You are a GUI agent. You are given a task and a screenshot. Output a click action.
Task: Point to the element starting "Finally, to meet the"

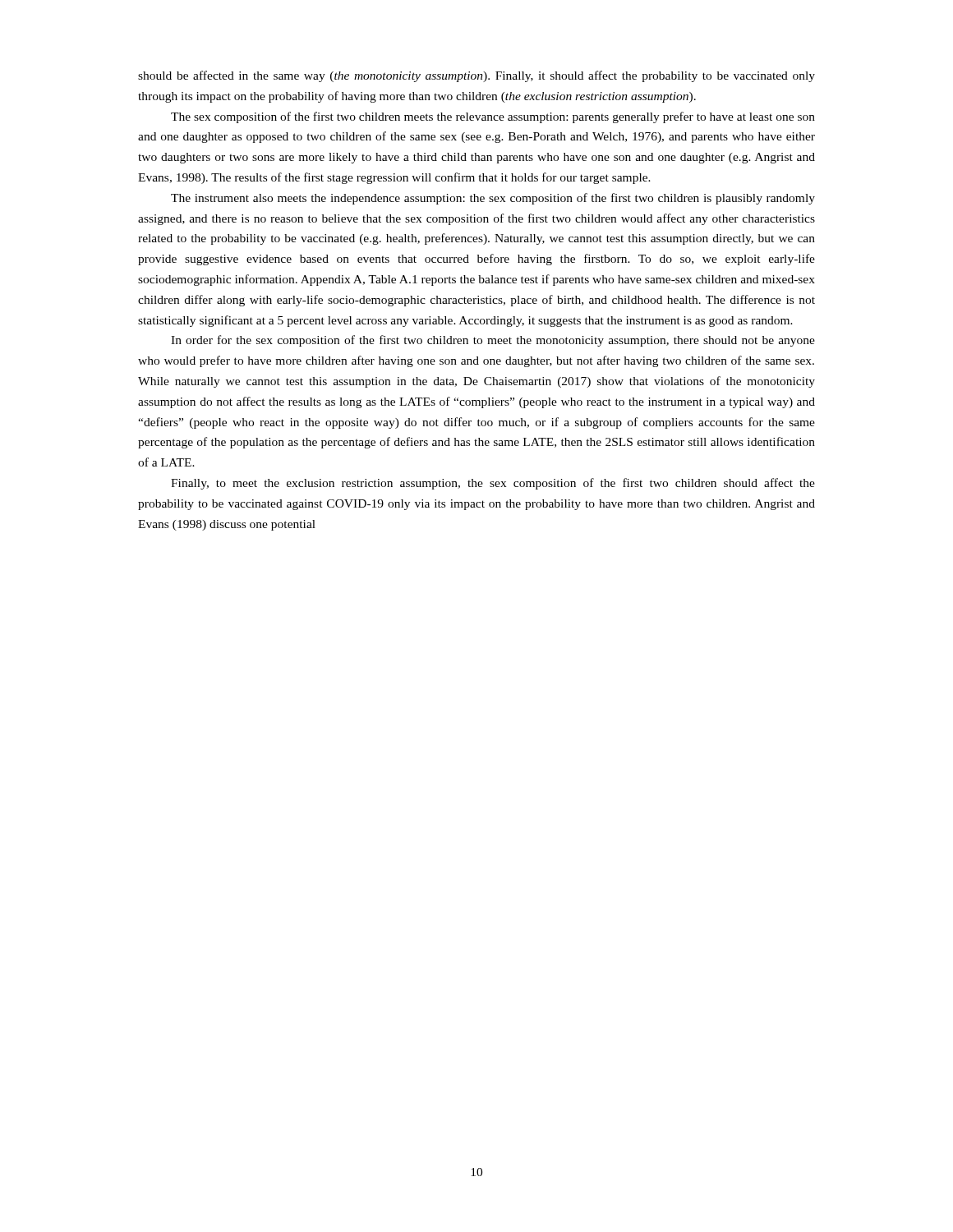[476, 504]
